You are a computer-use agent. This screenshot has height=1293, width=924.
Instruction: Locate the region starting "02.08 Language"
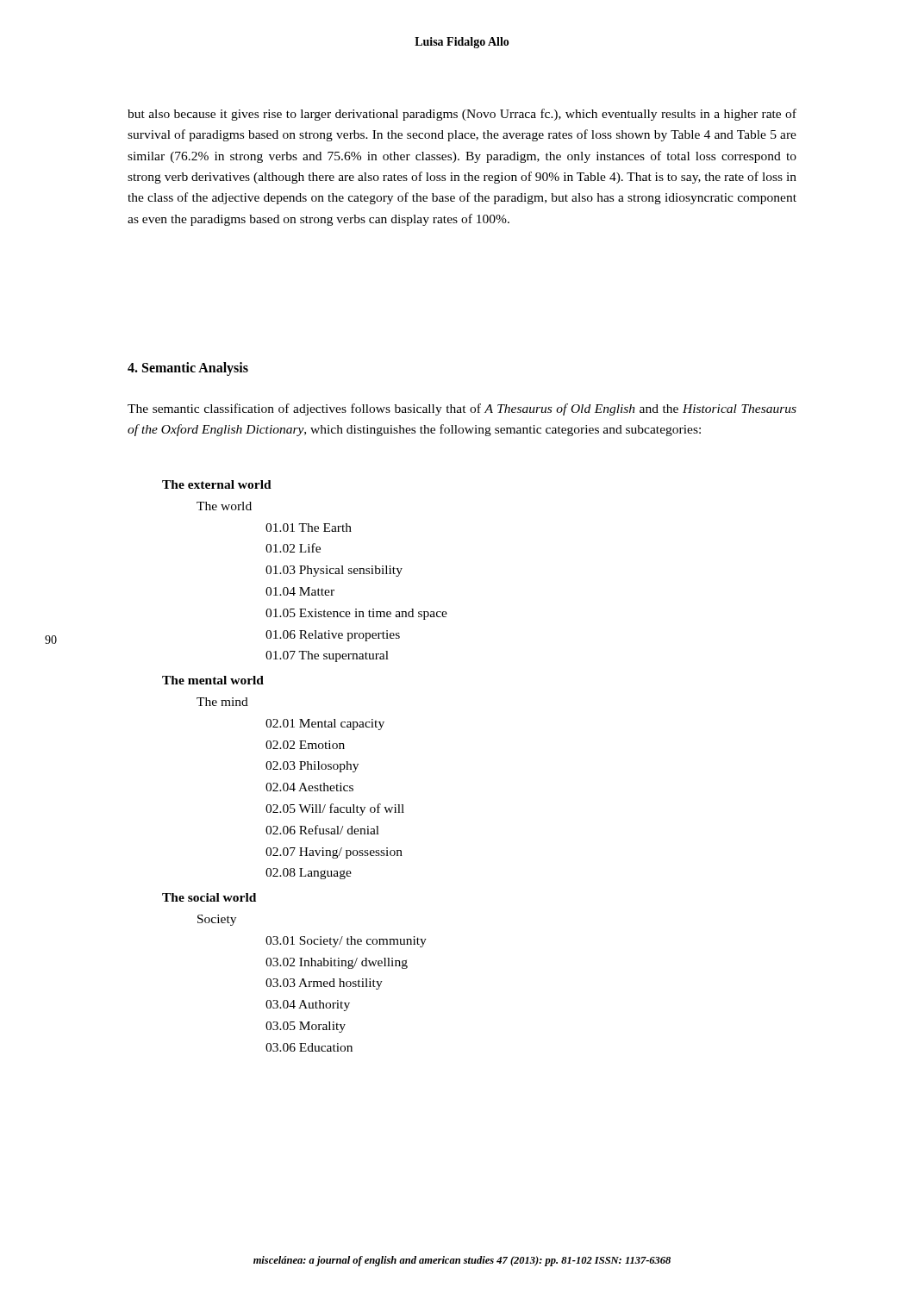point(309,872)
